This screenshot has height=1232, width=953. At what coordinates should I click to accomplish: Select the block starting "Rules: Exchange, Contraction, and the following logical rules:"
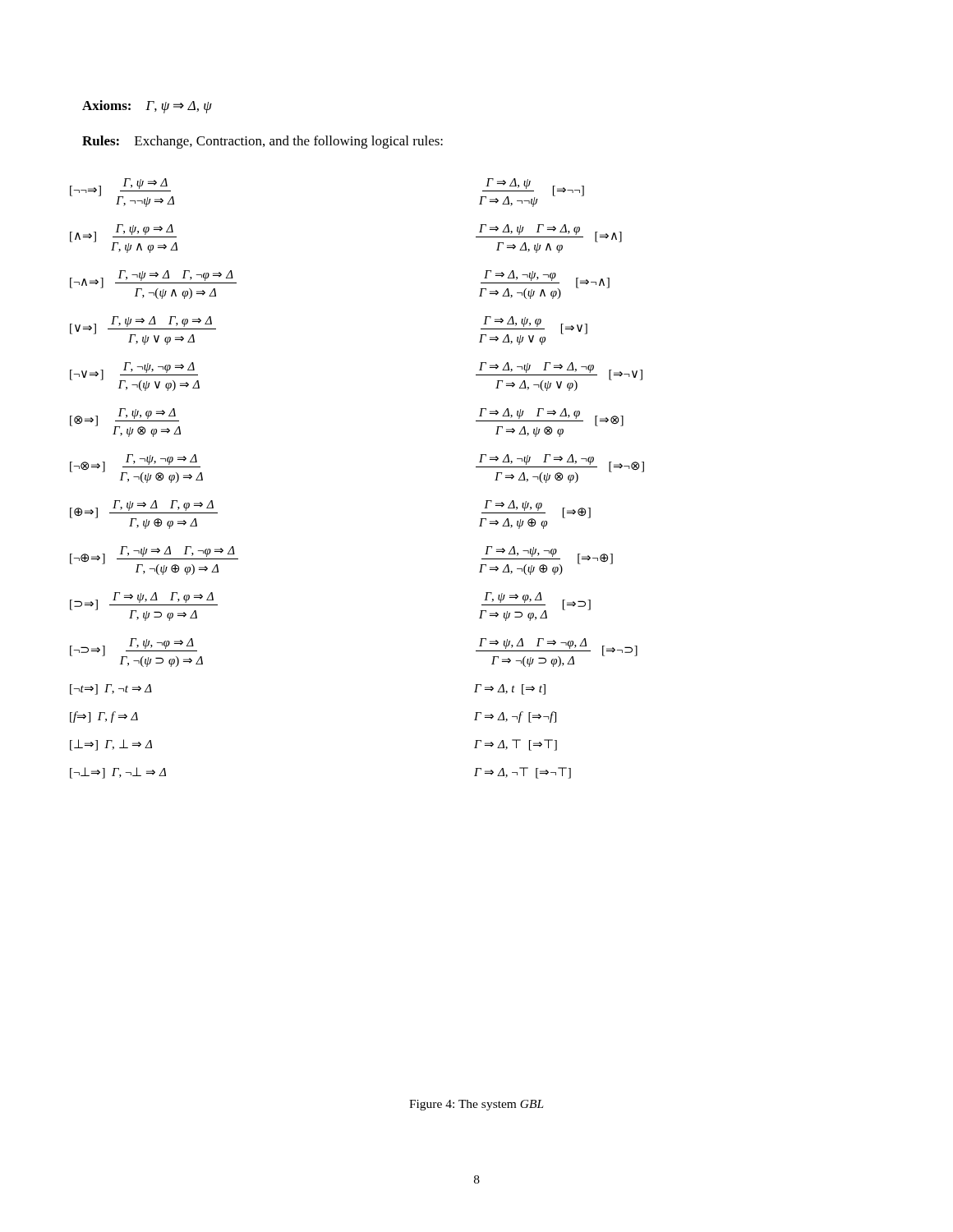[263, 141]
